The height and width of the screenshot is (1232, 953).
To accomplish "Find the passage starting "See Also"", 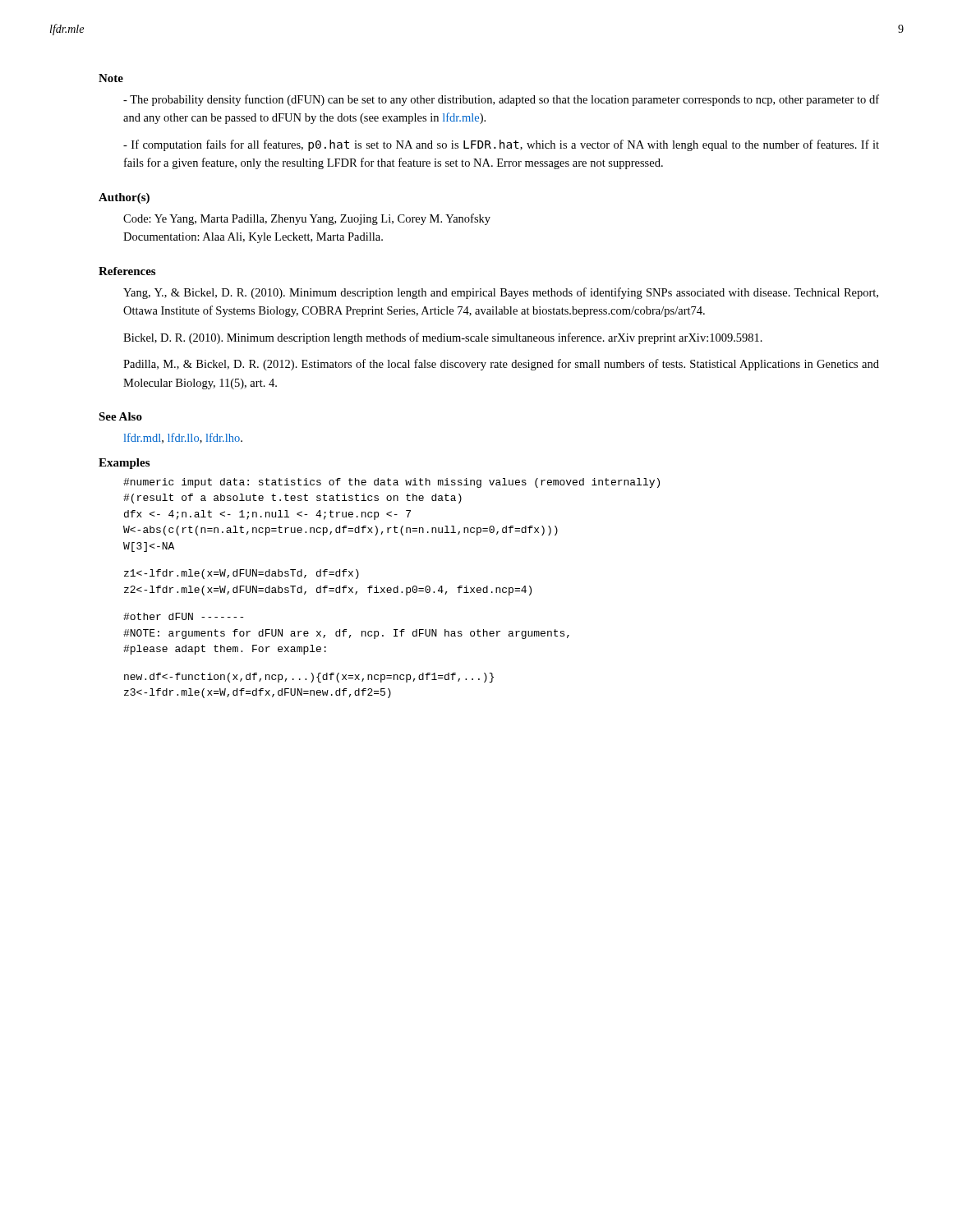I will [x=120, y=417].
